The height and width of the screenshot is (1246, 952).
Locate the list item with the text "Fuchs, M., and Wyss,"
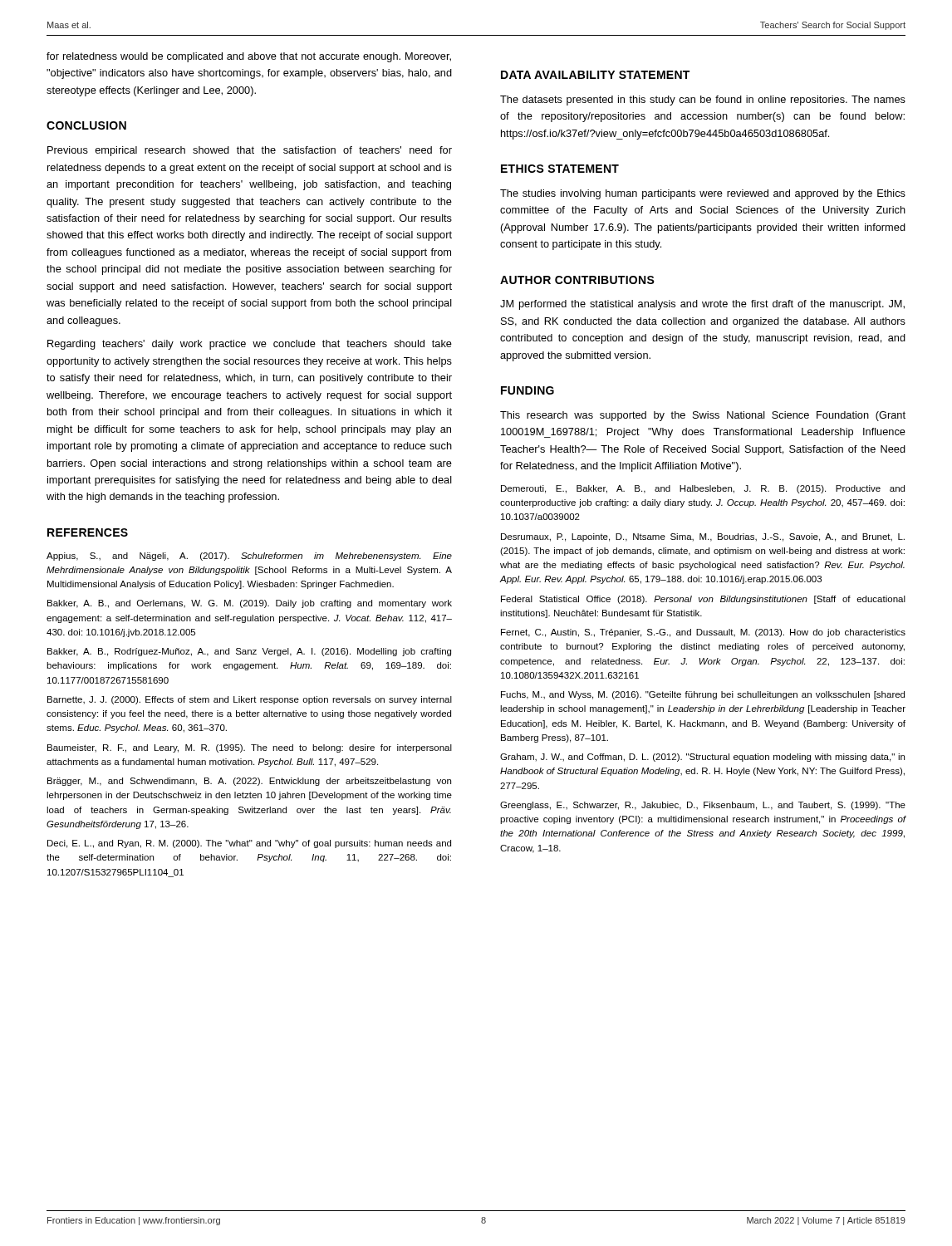point(703,716)
